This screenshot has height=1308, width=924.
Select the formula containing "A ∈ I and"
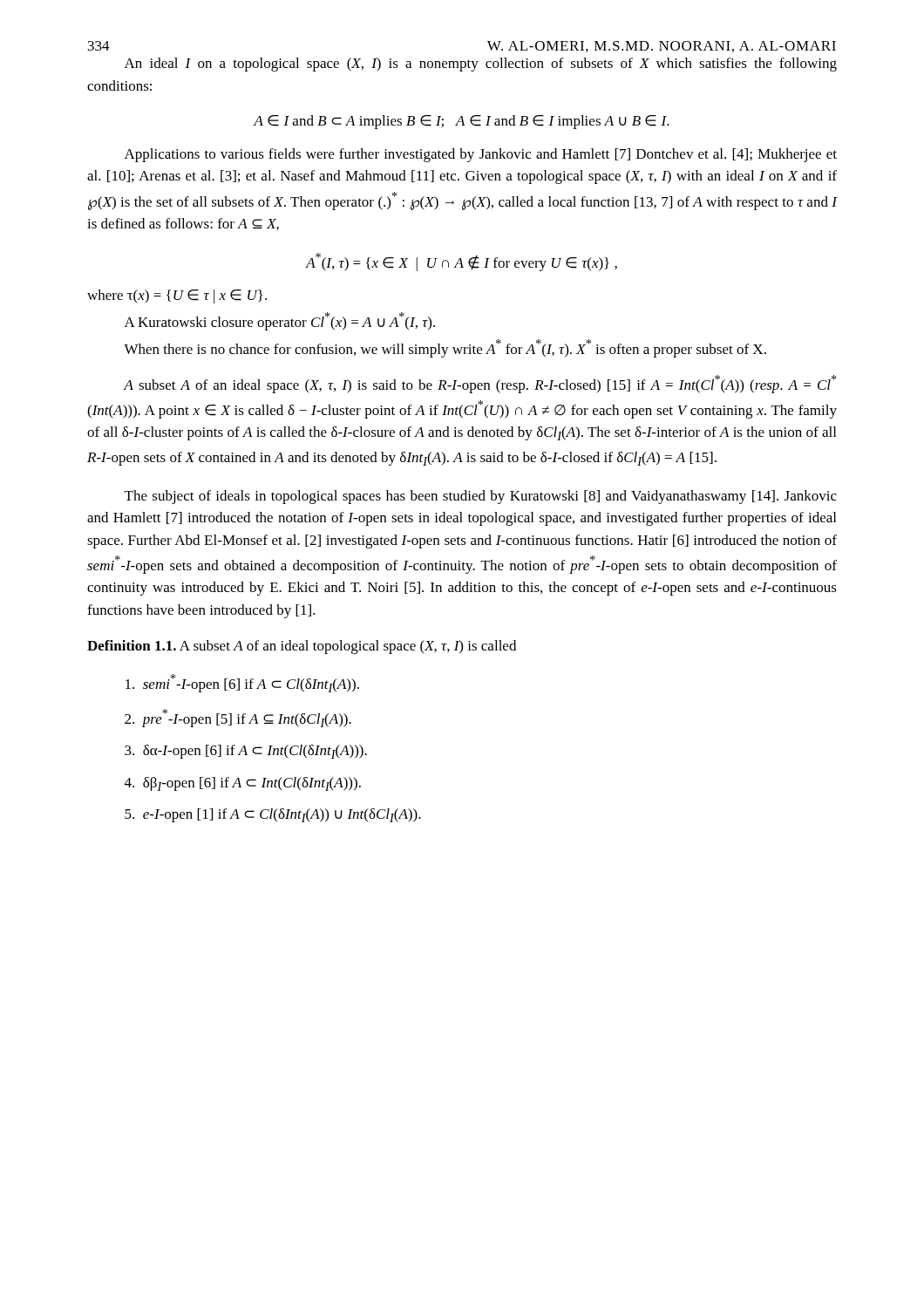462,121
